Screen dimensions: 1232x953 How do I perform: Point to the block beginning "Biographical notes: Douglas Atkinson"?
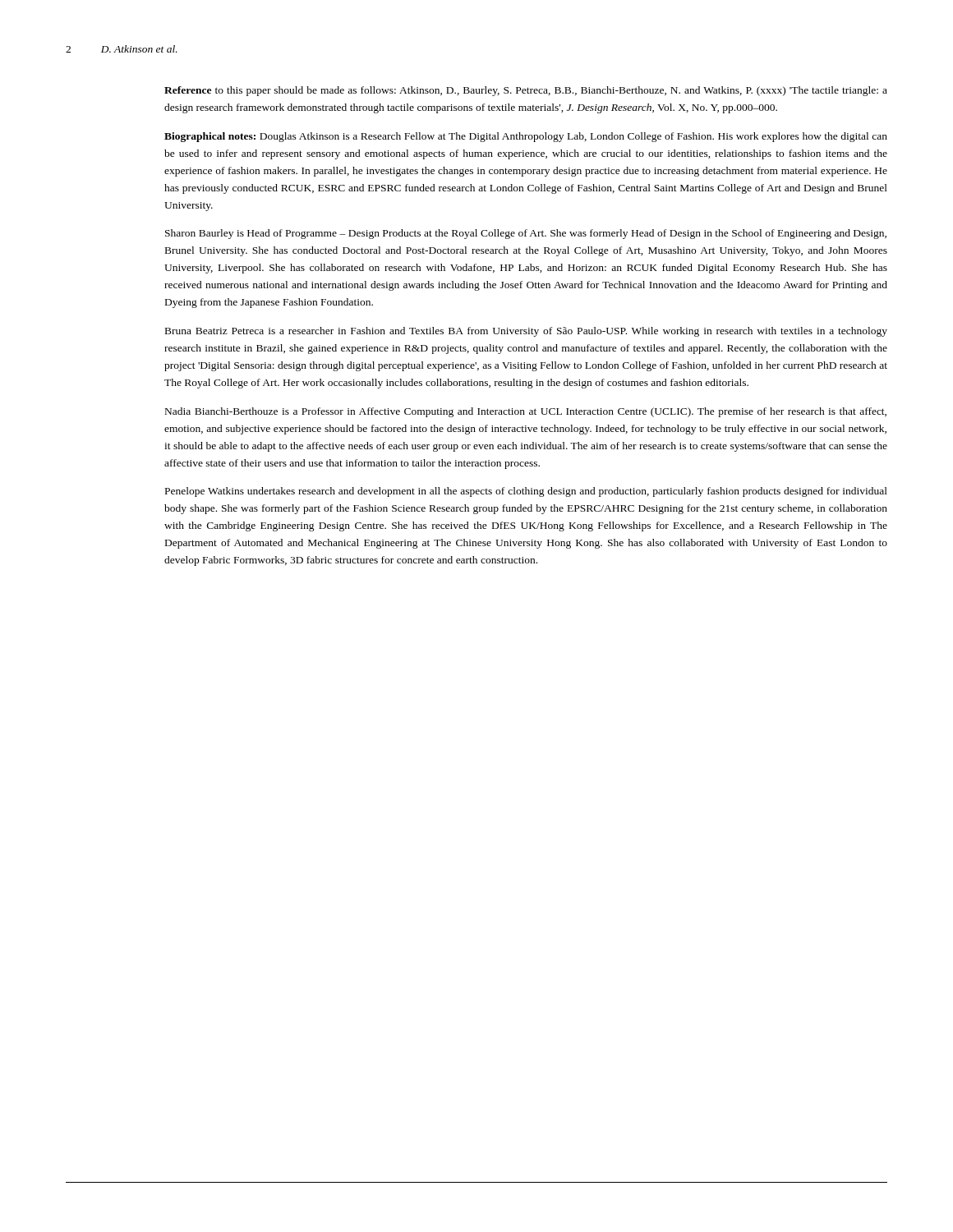pyautogui.click(x=526, y=171)
